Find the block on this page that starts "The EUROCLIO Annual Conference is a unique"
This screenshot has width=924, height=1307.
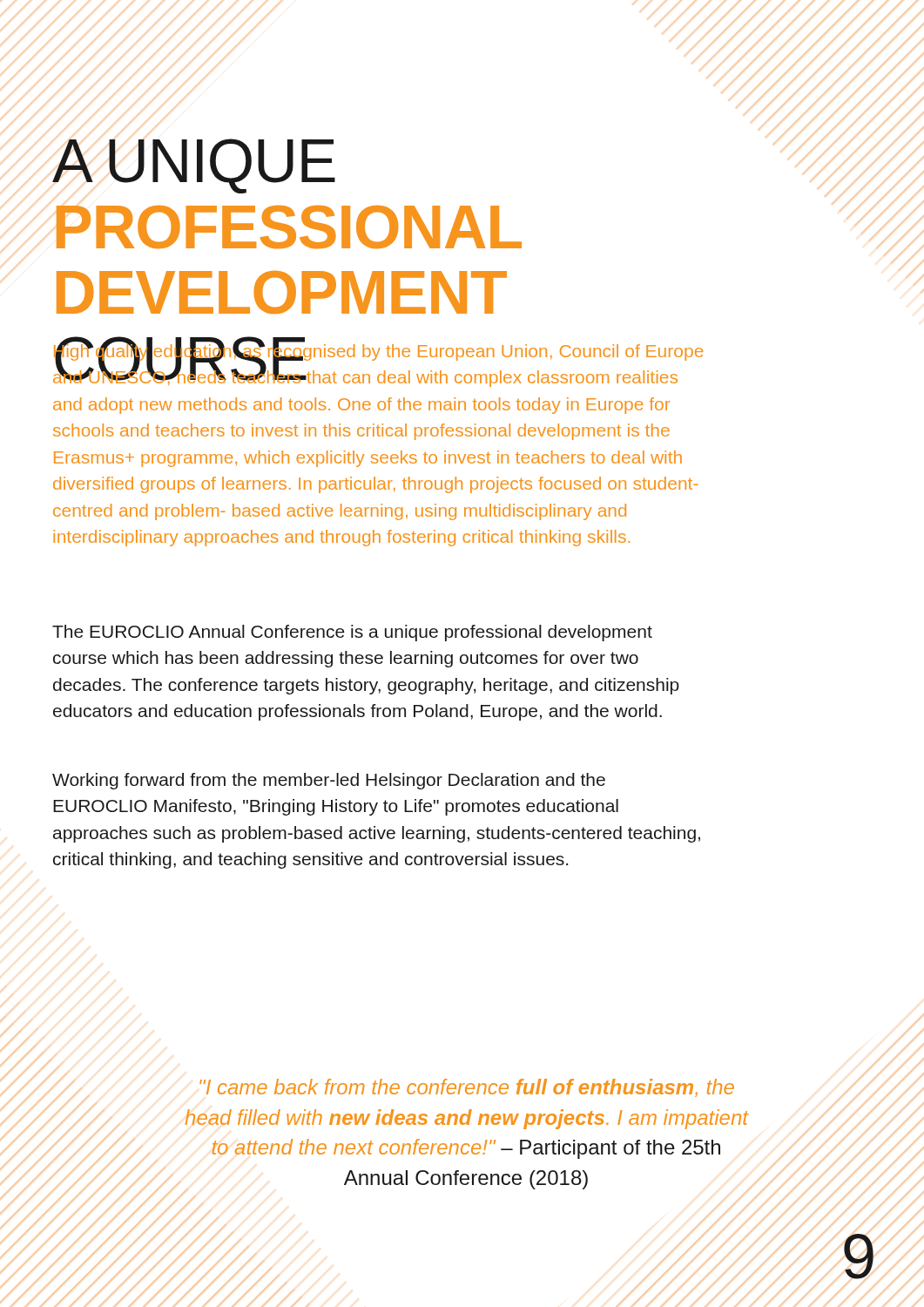366,671
